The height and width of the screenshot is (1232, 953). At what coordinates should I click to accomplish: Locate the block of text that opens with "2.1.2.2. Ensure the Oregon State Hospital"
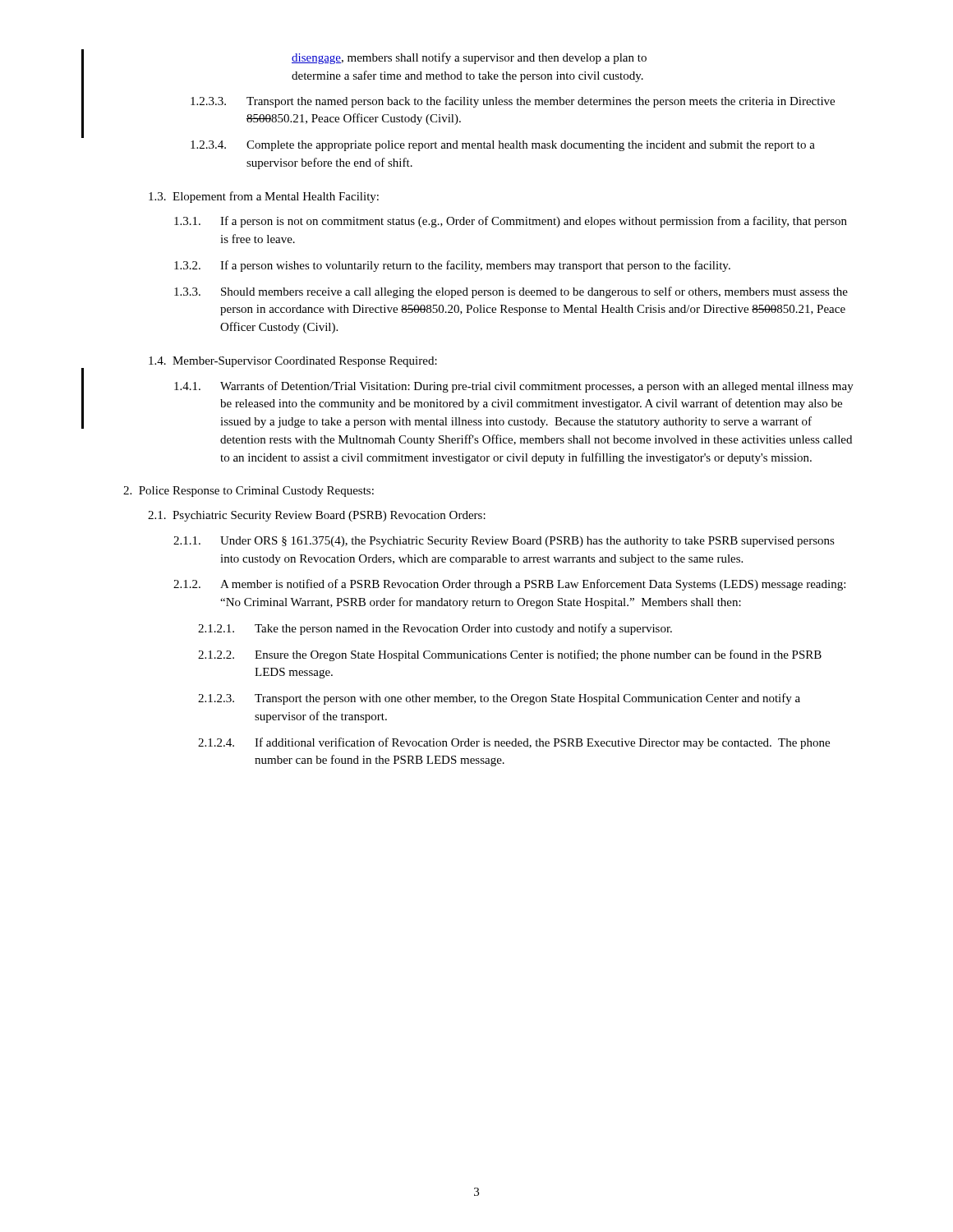click(x=526, y=664)
